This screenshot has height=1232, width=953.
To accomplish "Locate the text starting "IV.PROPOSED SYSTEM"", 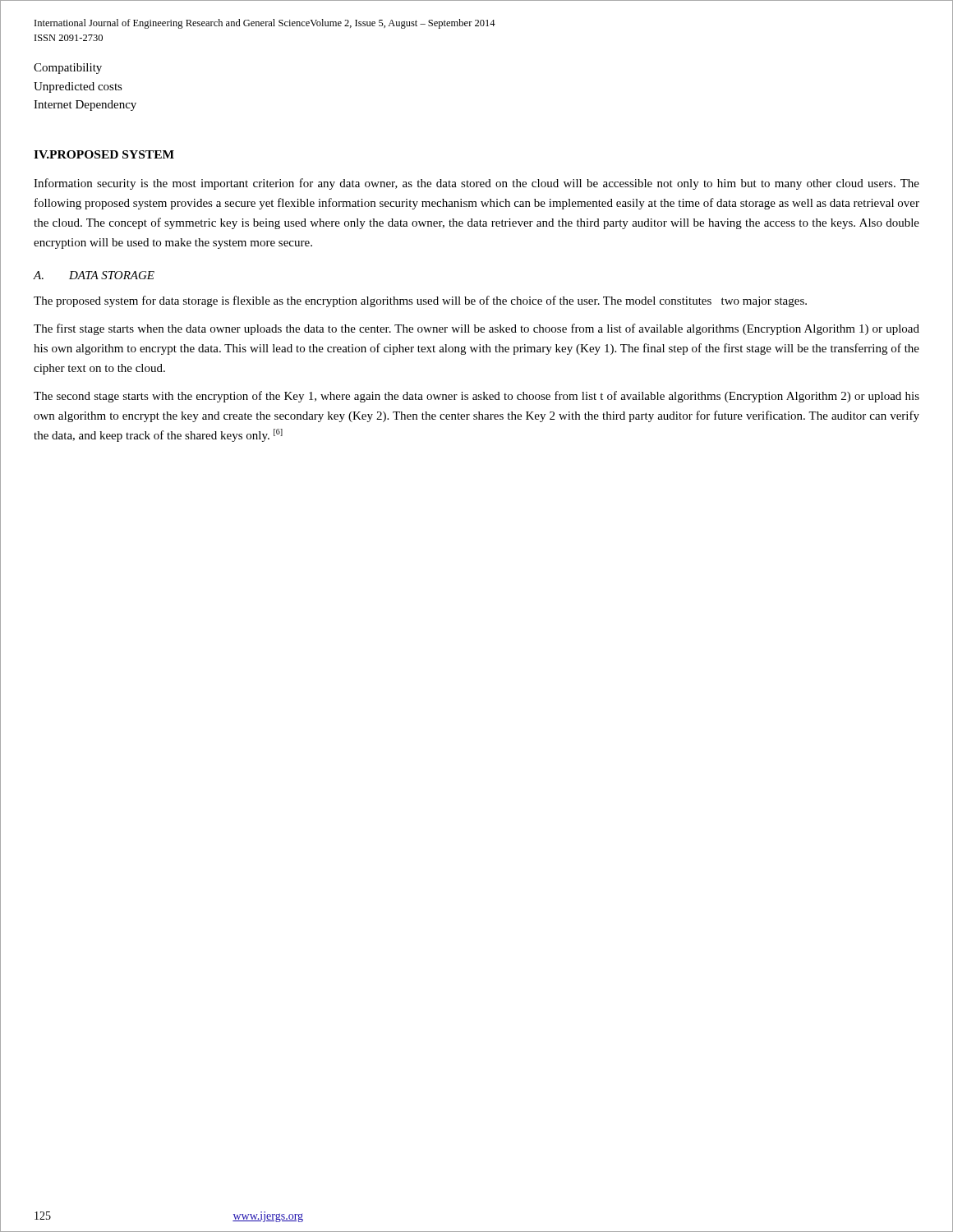I will 104,154.
